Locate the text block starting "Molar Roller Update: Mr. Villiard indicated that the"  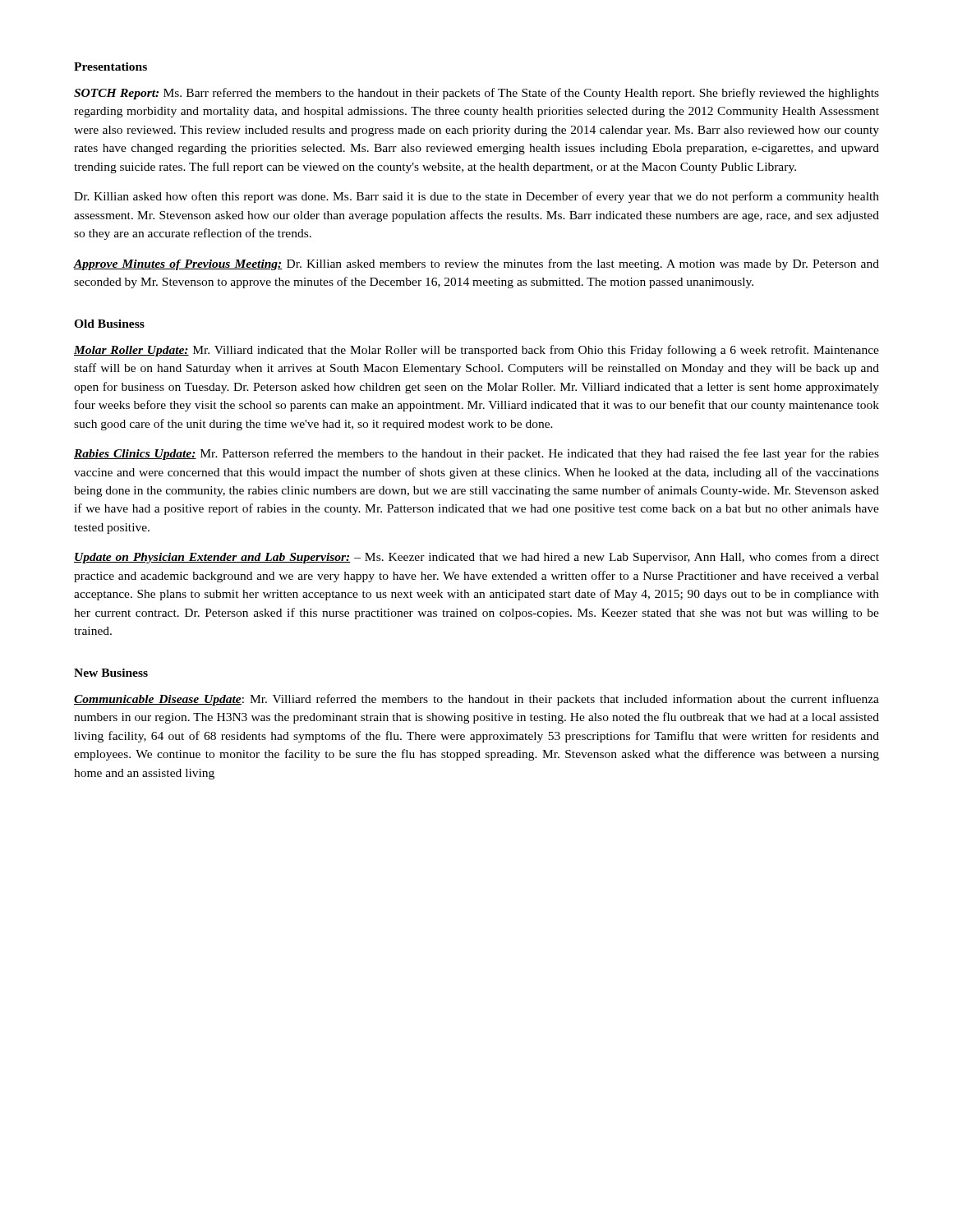click(x=476, y=386)
